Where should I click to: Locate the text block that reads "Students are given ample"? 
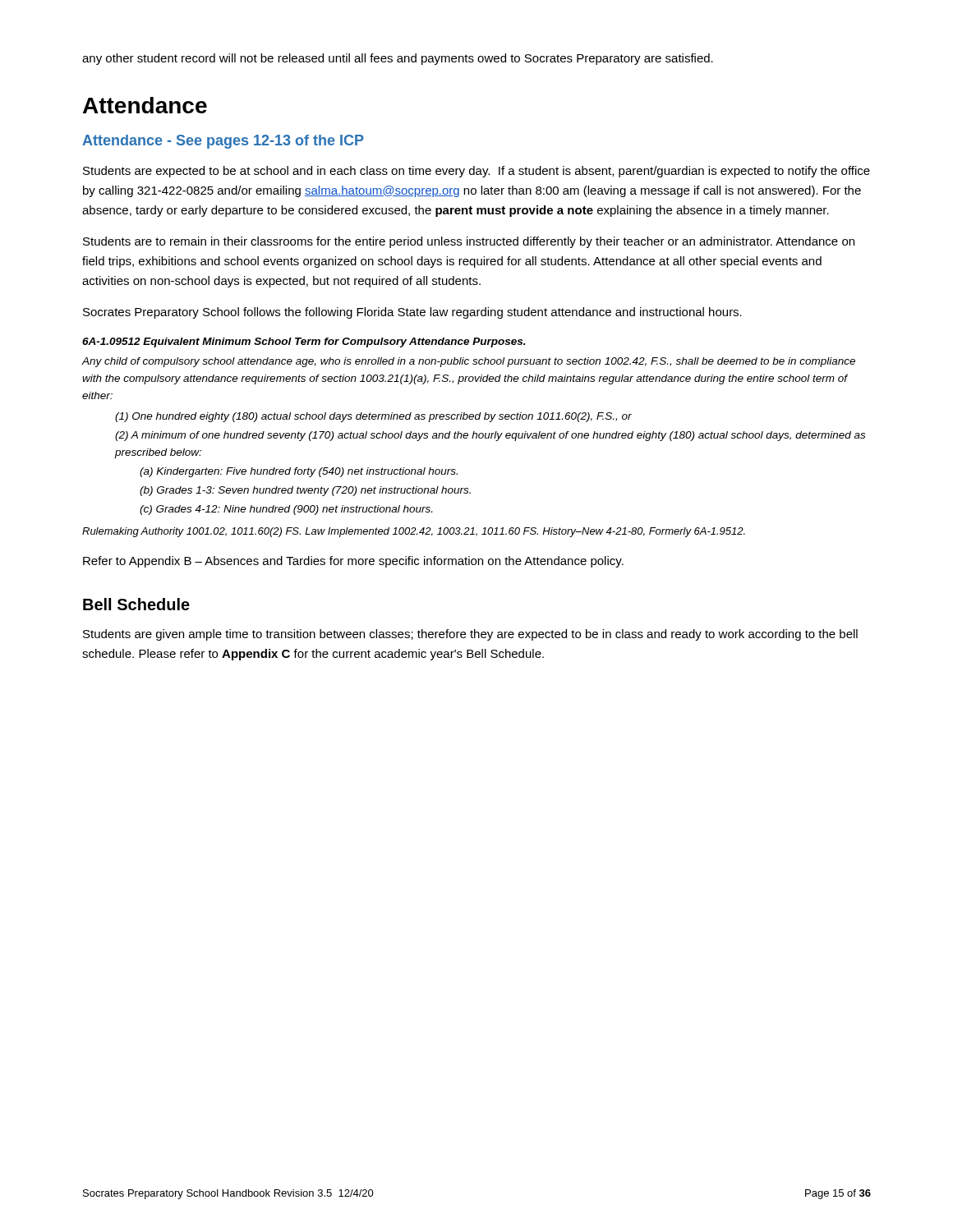coord(470,643)
